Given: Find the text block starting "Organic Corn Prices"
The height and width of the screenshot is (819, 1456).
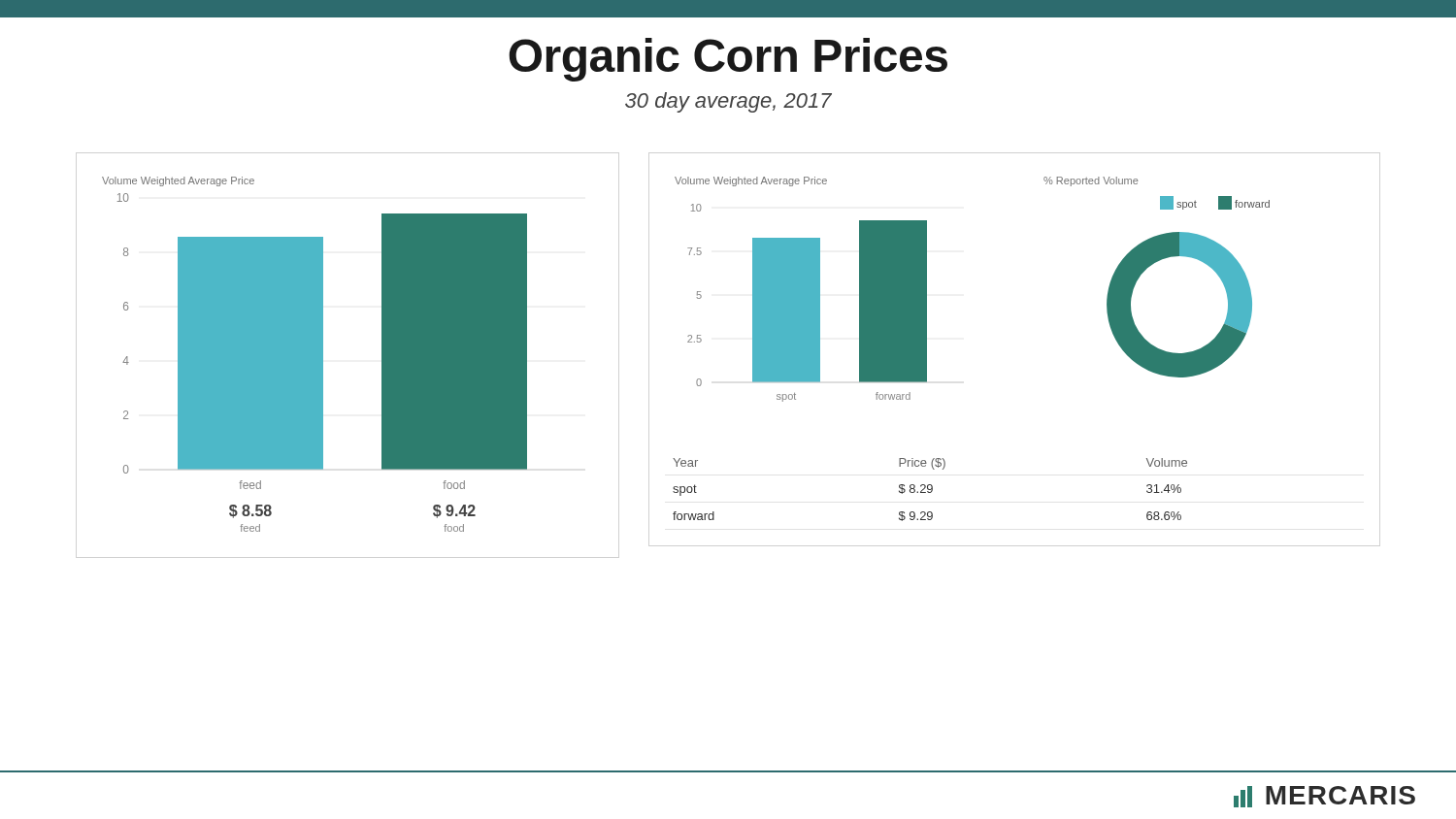Looking at the screenshot, I should (728, 56).
